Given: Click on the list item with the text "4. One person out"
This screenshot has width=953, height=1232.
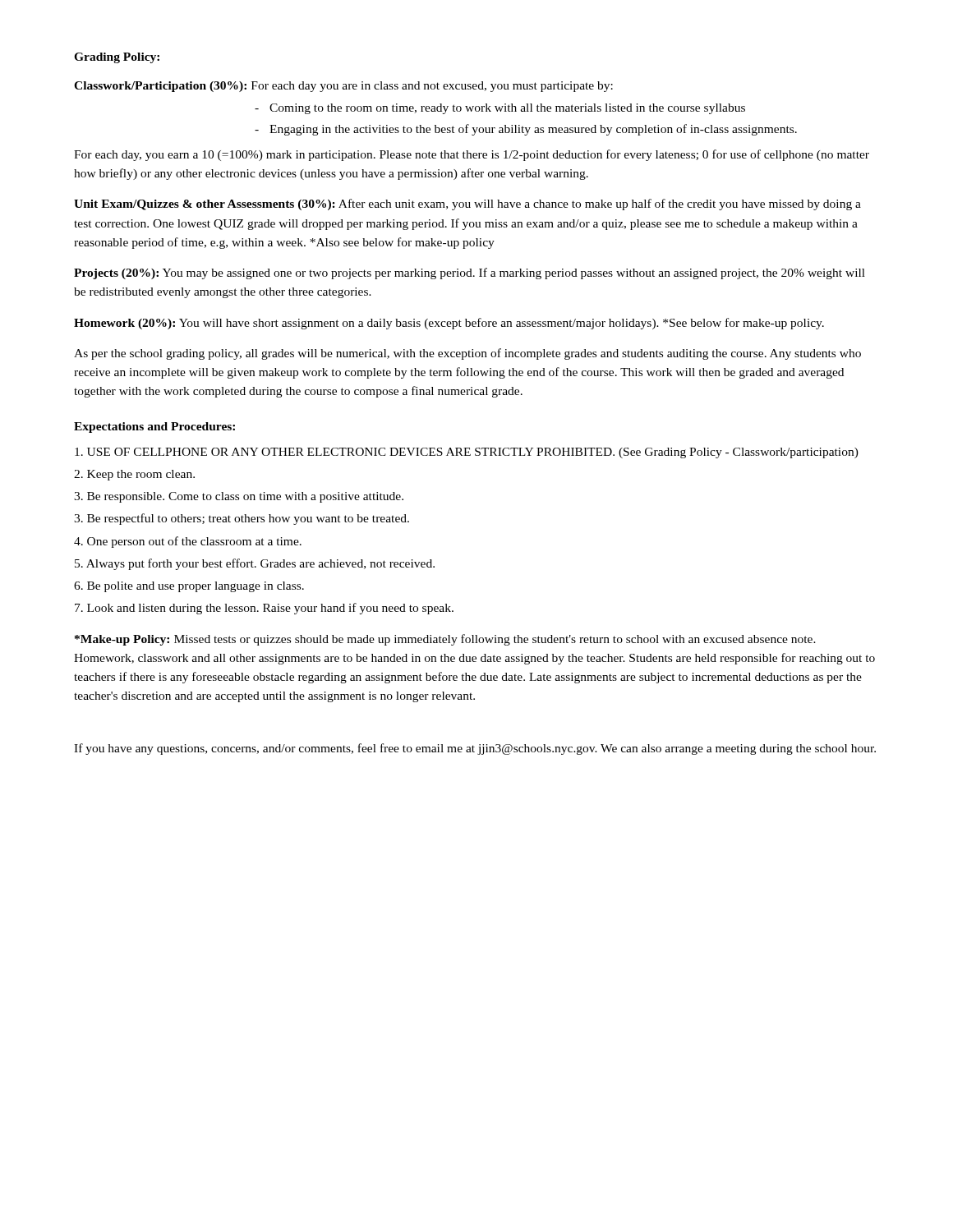Looking at the screenshot, I should [x=188, y=540].
